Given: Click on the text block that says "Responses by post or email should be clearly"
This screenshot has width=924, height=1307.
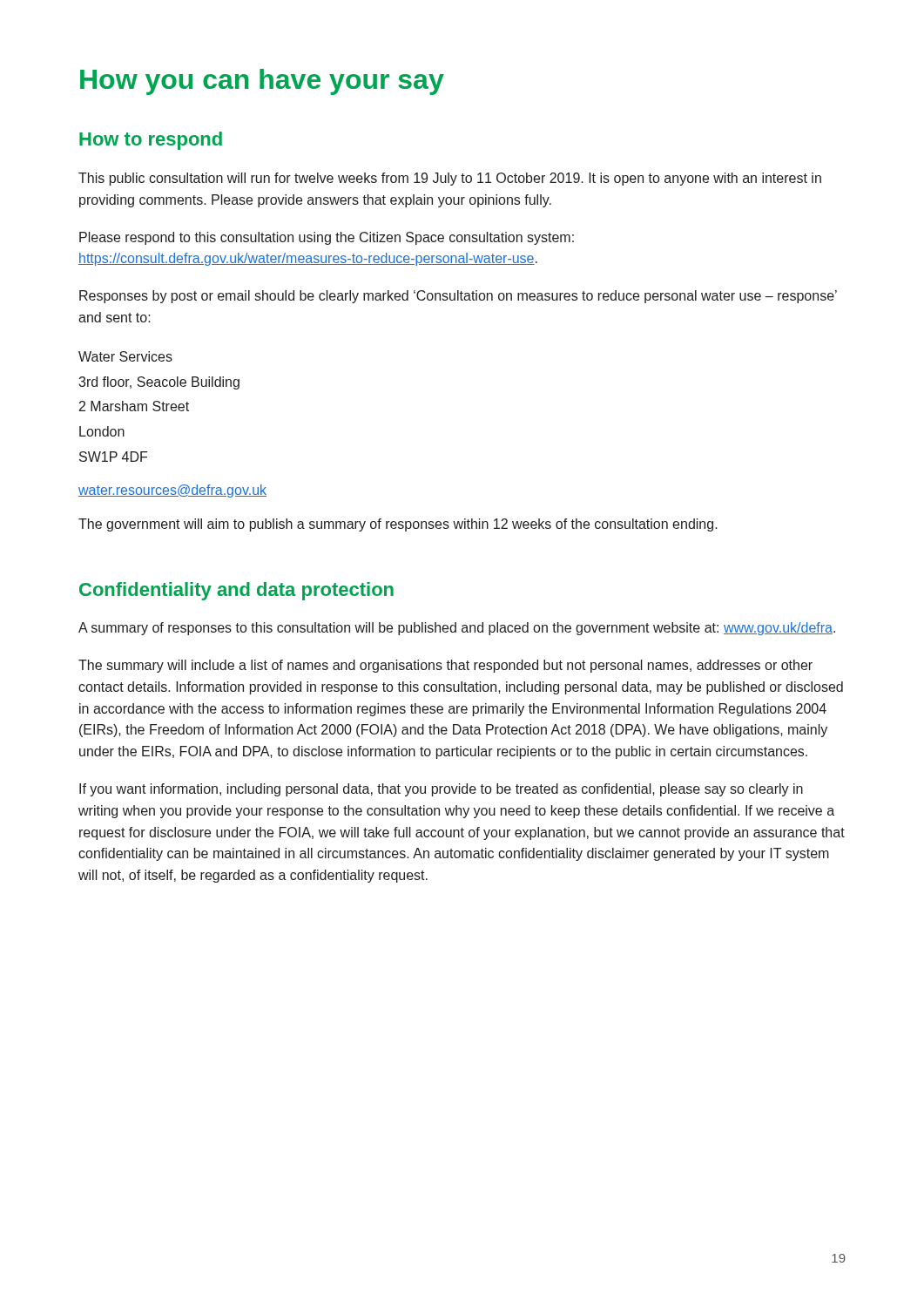Looking at the screenshot, I should click(458, 307).
